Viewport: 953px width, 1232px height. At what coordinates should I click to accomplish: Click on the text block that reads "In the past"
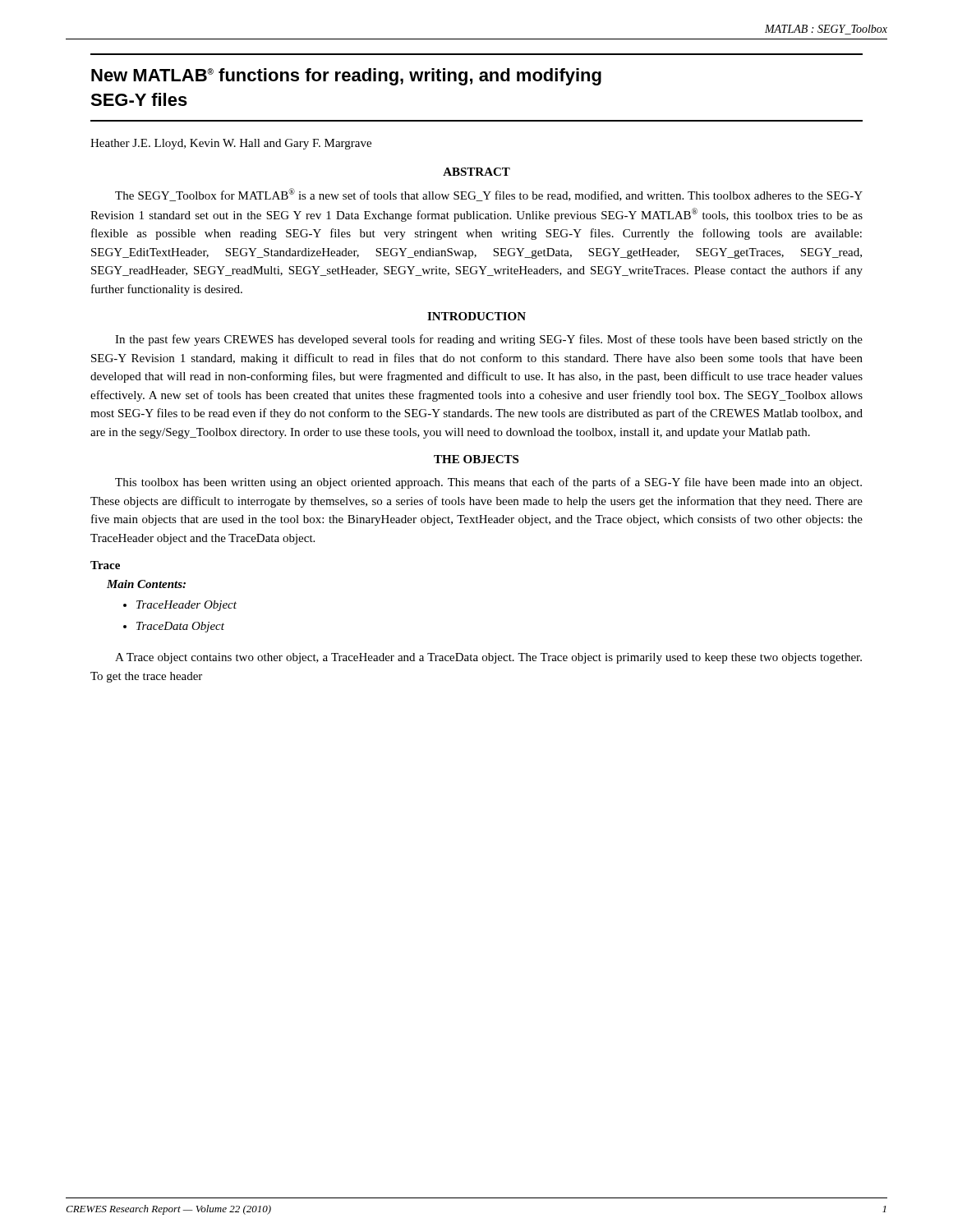click(x=476, y=386)
